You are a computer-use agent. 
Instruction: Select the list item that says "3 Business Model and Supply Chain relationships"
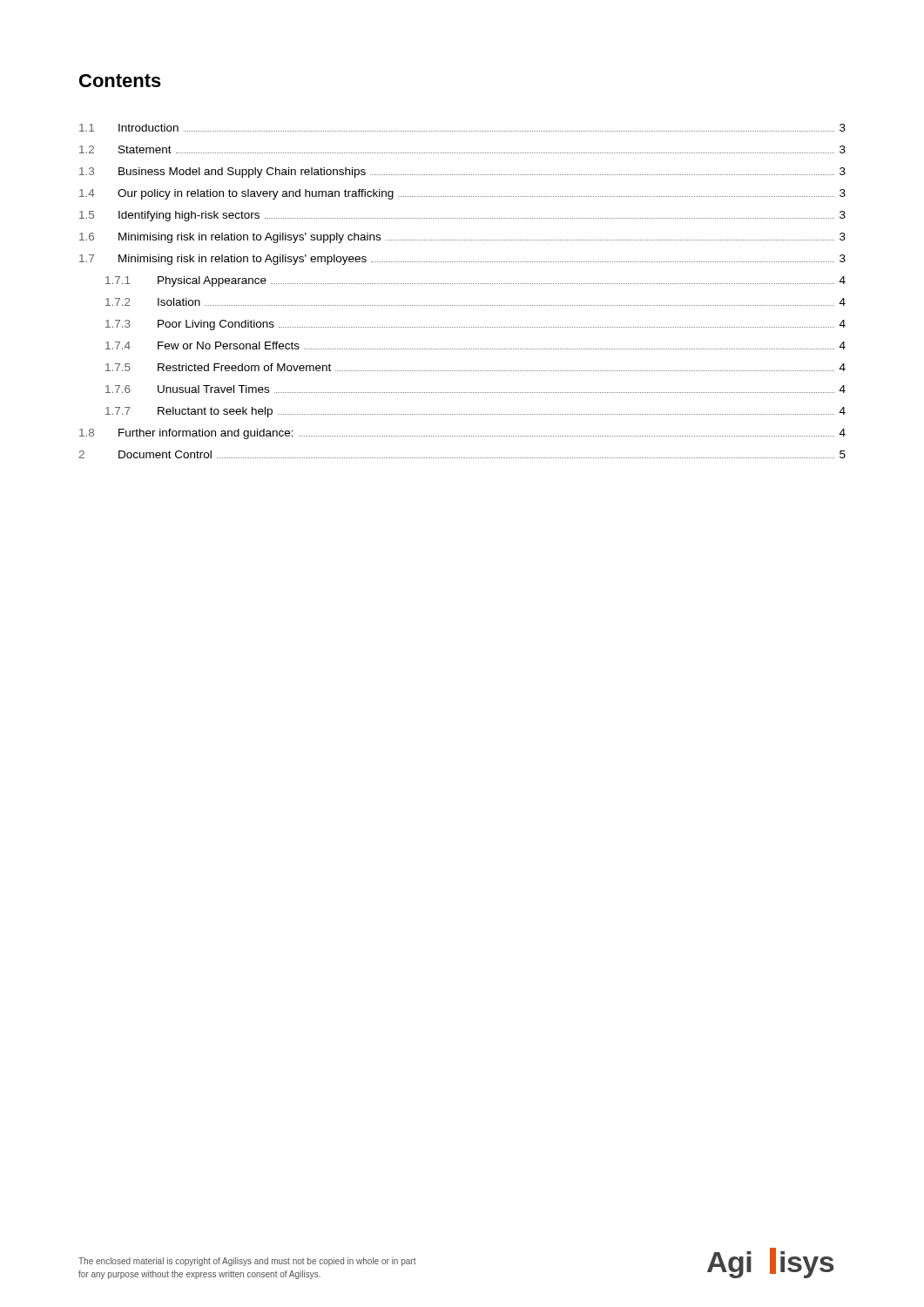pos(462,171)
